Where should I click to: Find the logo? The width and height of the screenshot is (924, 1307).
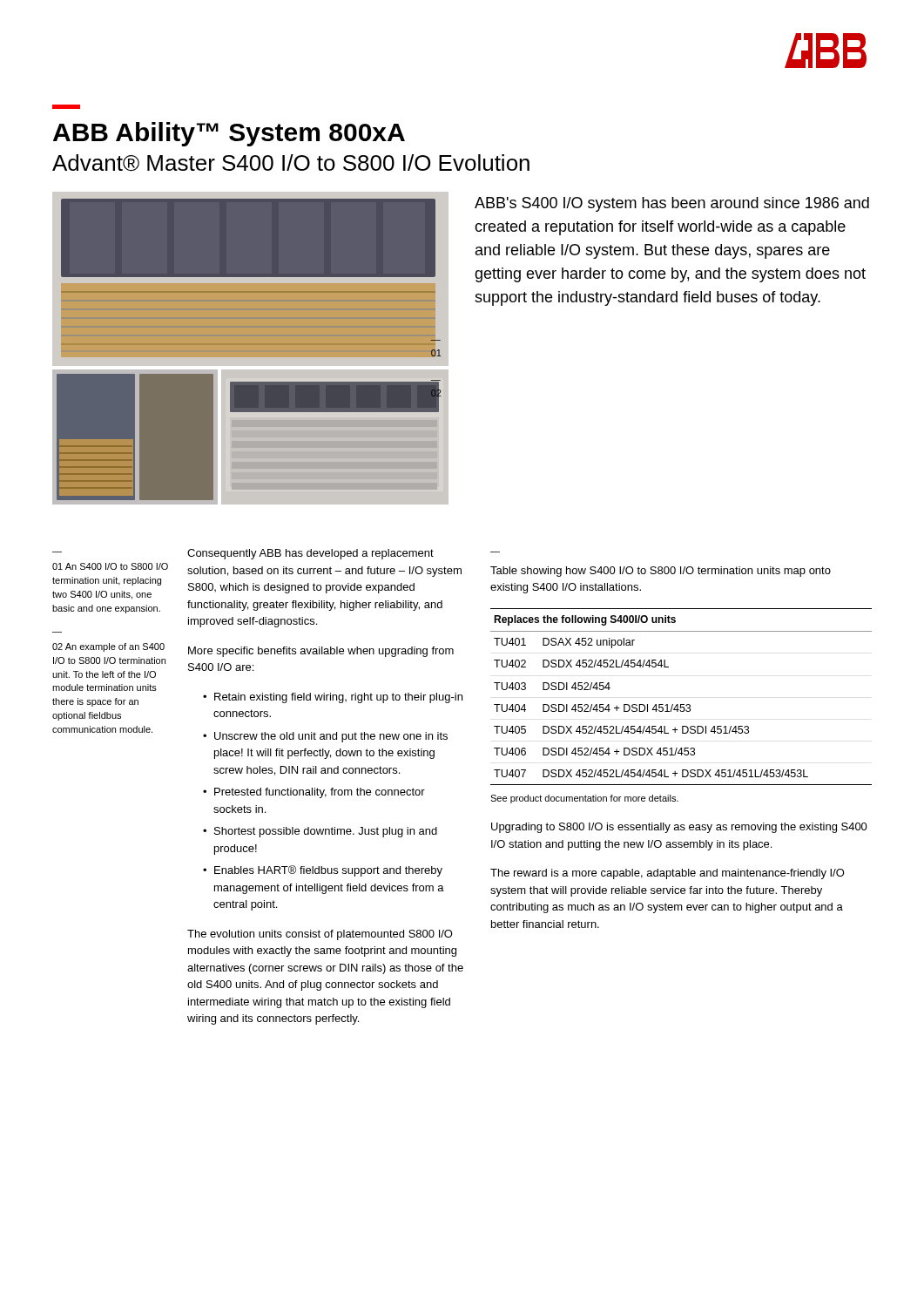coord(833,53)
